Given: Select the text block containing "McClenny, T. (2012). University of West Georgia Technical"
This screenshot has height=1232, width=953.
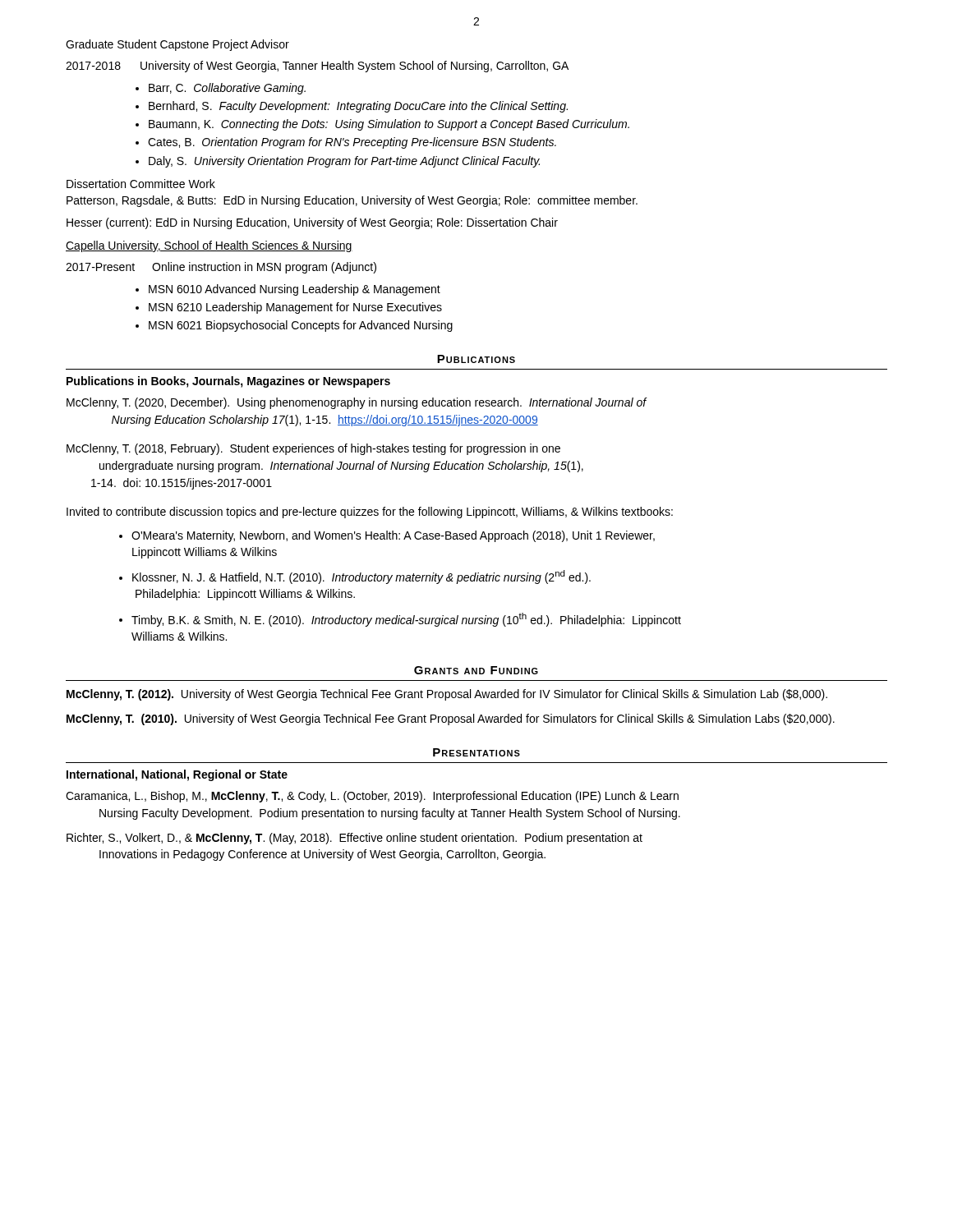Looking at the screenshot, I should (447, 694).
